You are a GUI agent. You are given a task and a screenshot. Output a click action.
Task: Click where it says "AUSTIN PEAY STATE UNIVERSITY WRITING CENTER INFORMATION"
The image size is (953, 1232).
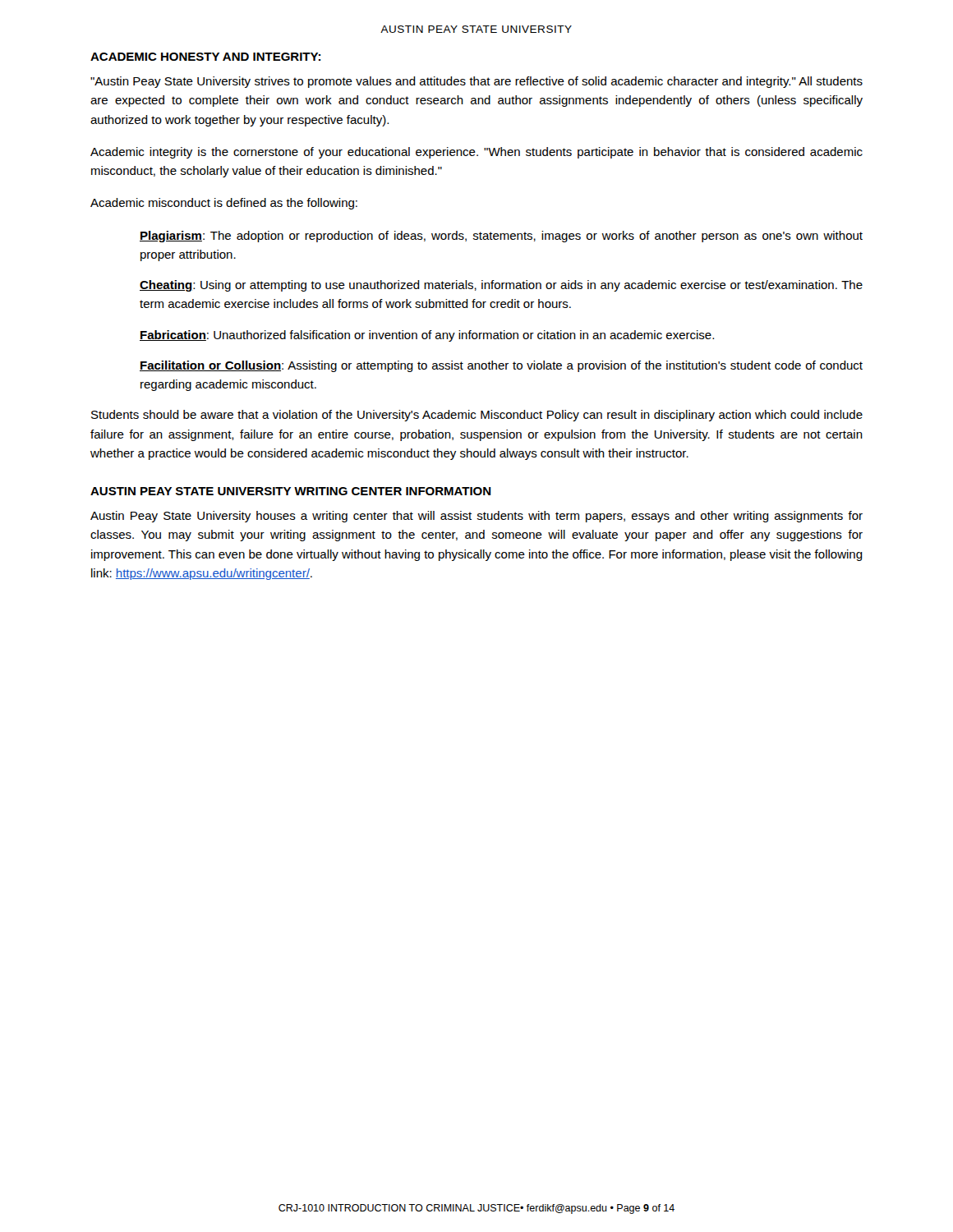point(291,491)
